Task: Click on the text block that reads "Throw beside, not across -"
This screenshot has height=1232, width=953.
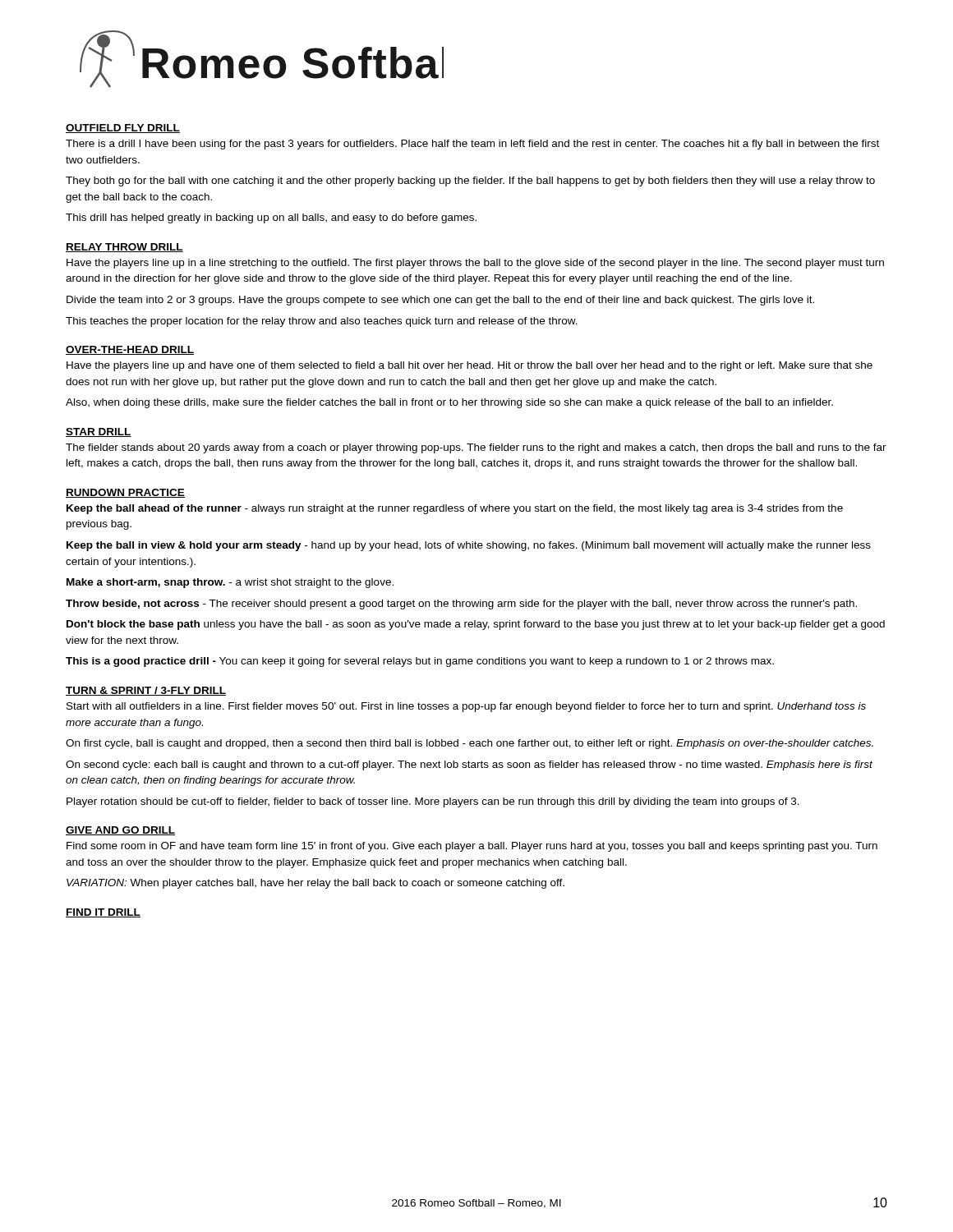Action: [x=462, y=603]
